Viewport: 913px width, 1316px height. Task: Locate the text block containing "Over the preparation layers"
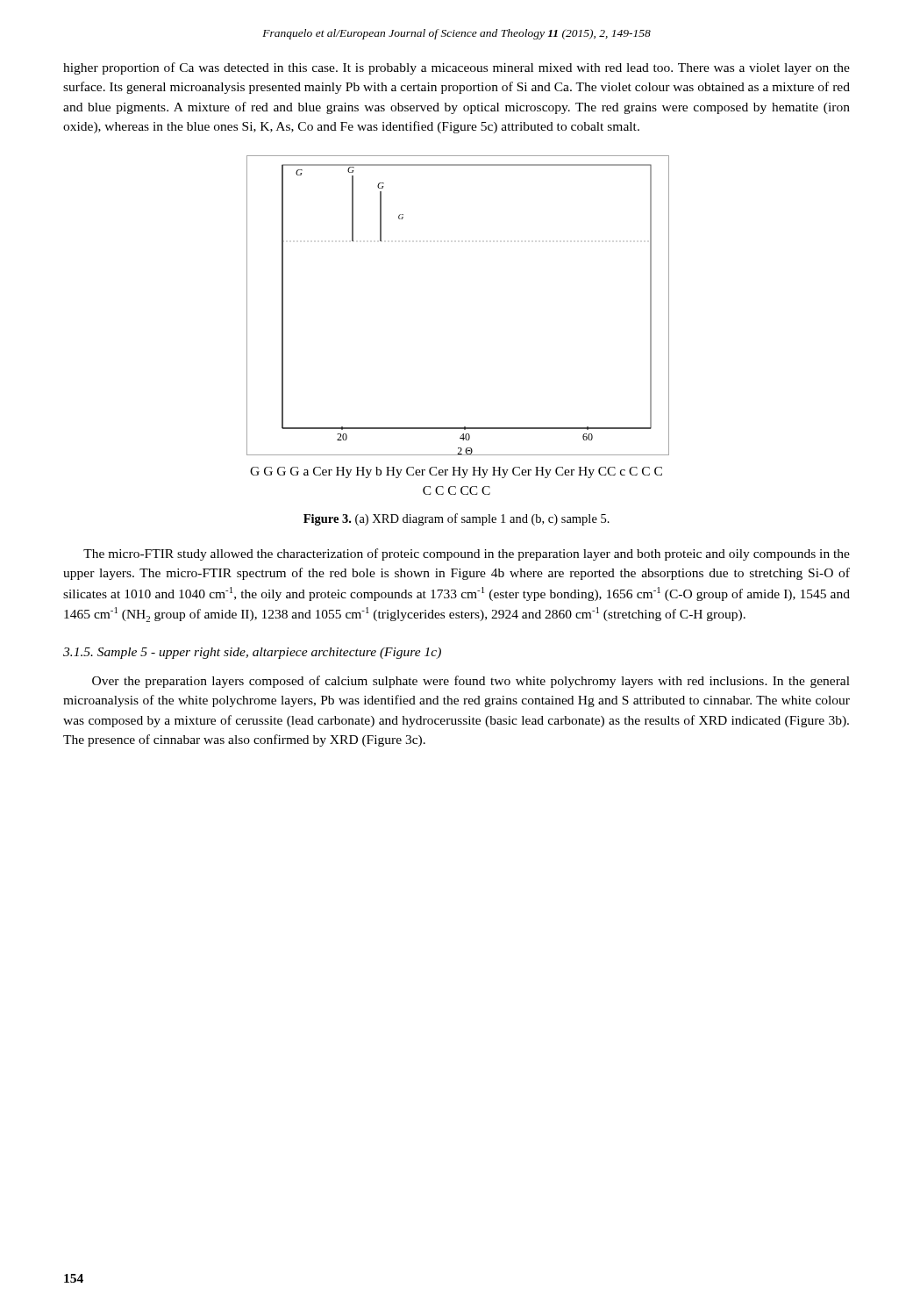click(x=456, y=710)
